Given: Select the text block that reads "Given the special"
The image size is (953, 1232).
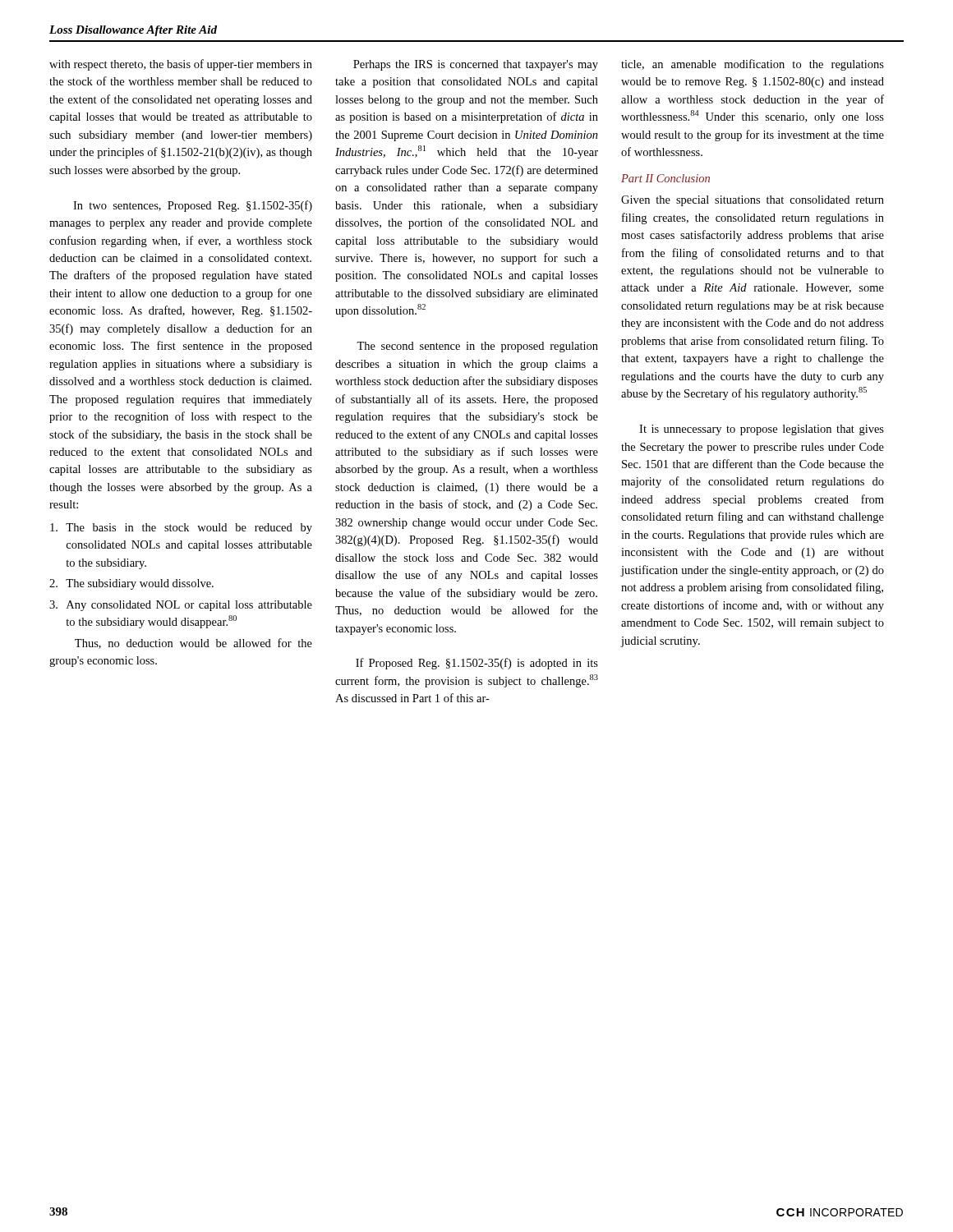Looking at the screenshot, I should tap(753, 297).
